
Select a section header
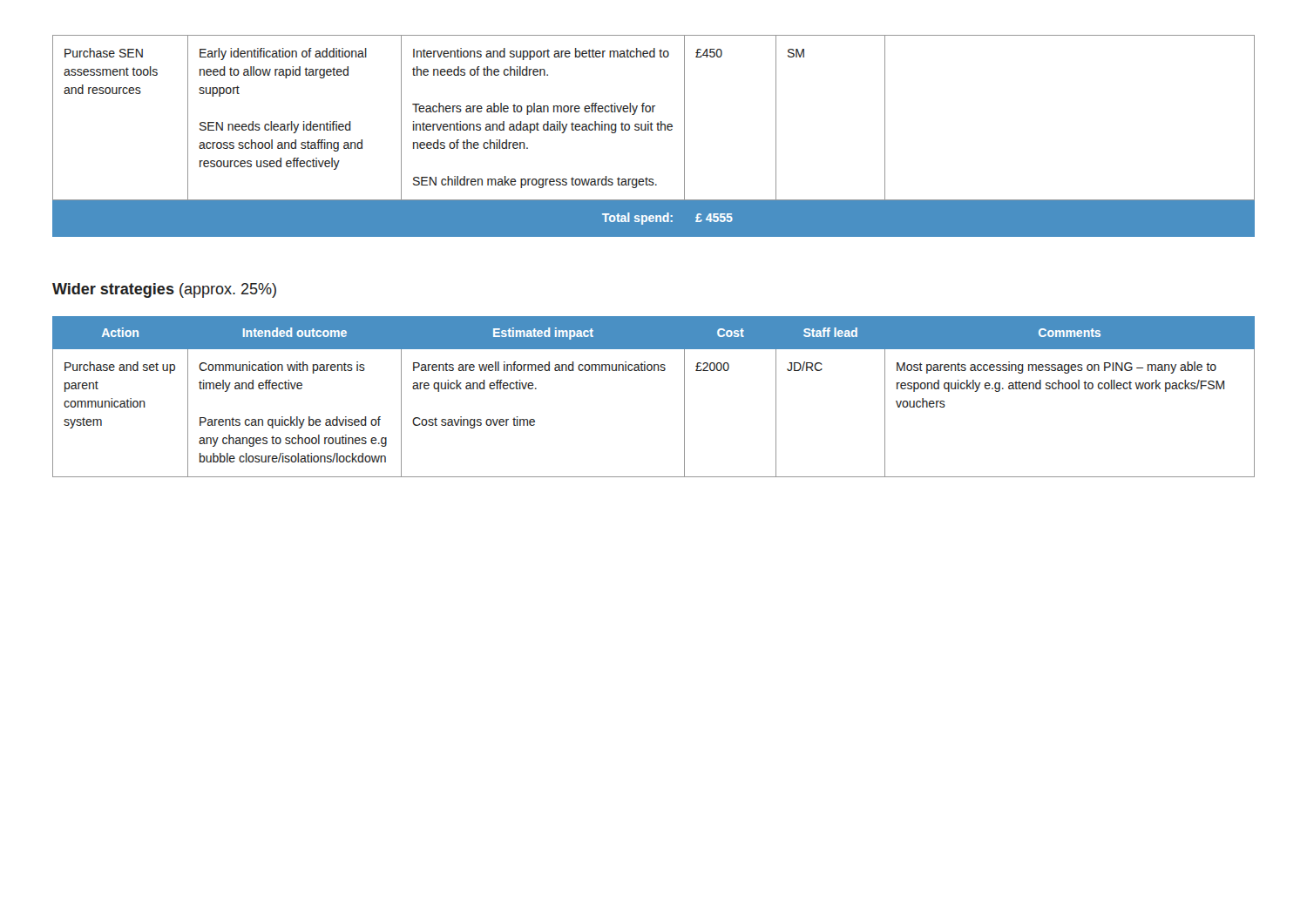point(165,289)
